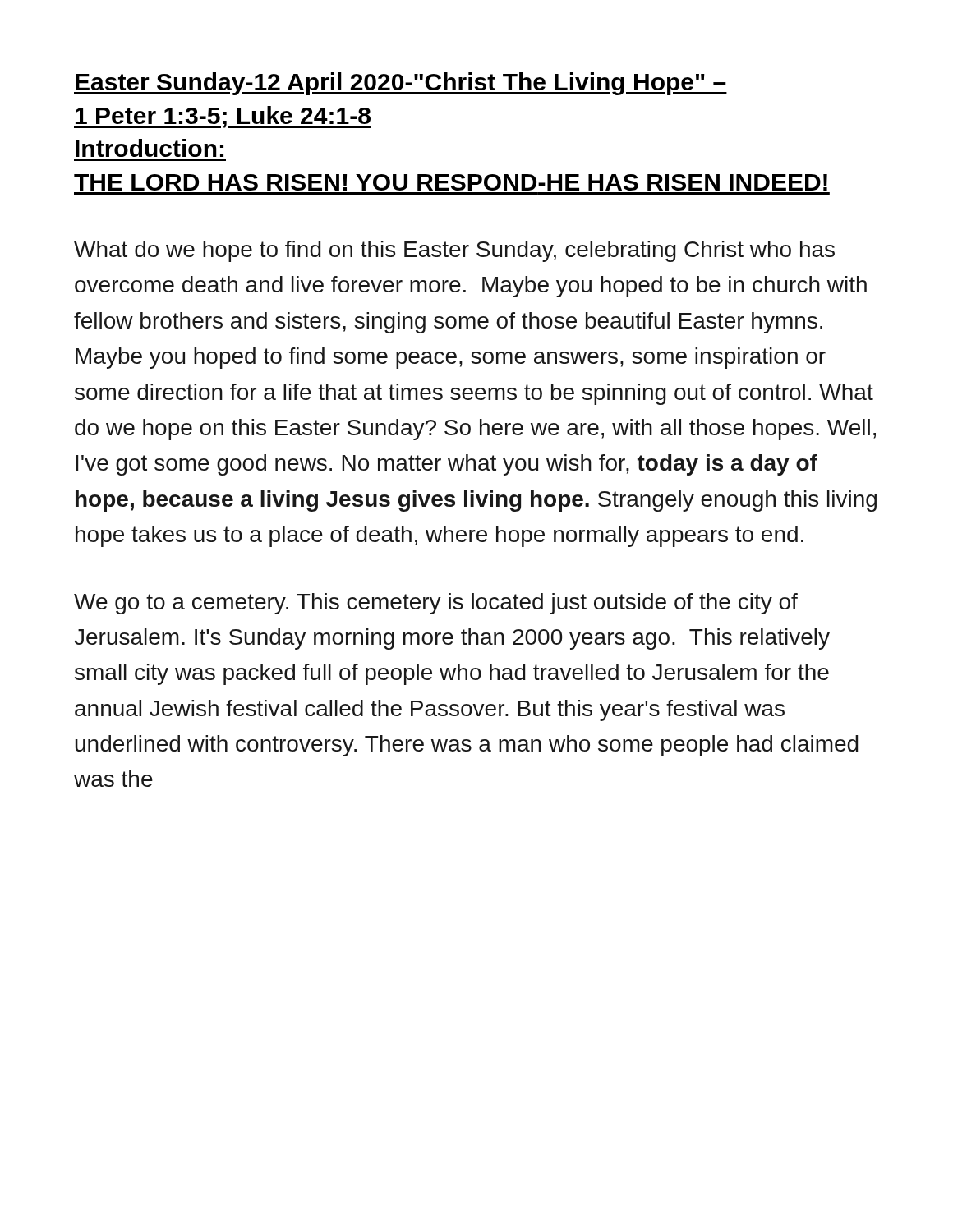Navigate to the passage starting "What do we hope to find"
The width and height of the screenshot is (953, 1232).
pos(476,392)
